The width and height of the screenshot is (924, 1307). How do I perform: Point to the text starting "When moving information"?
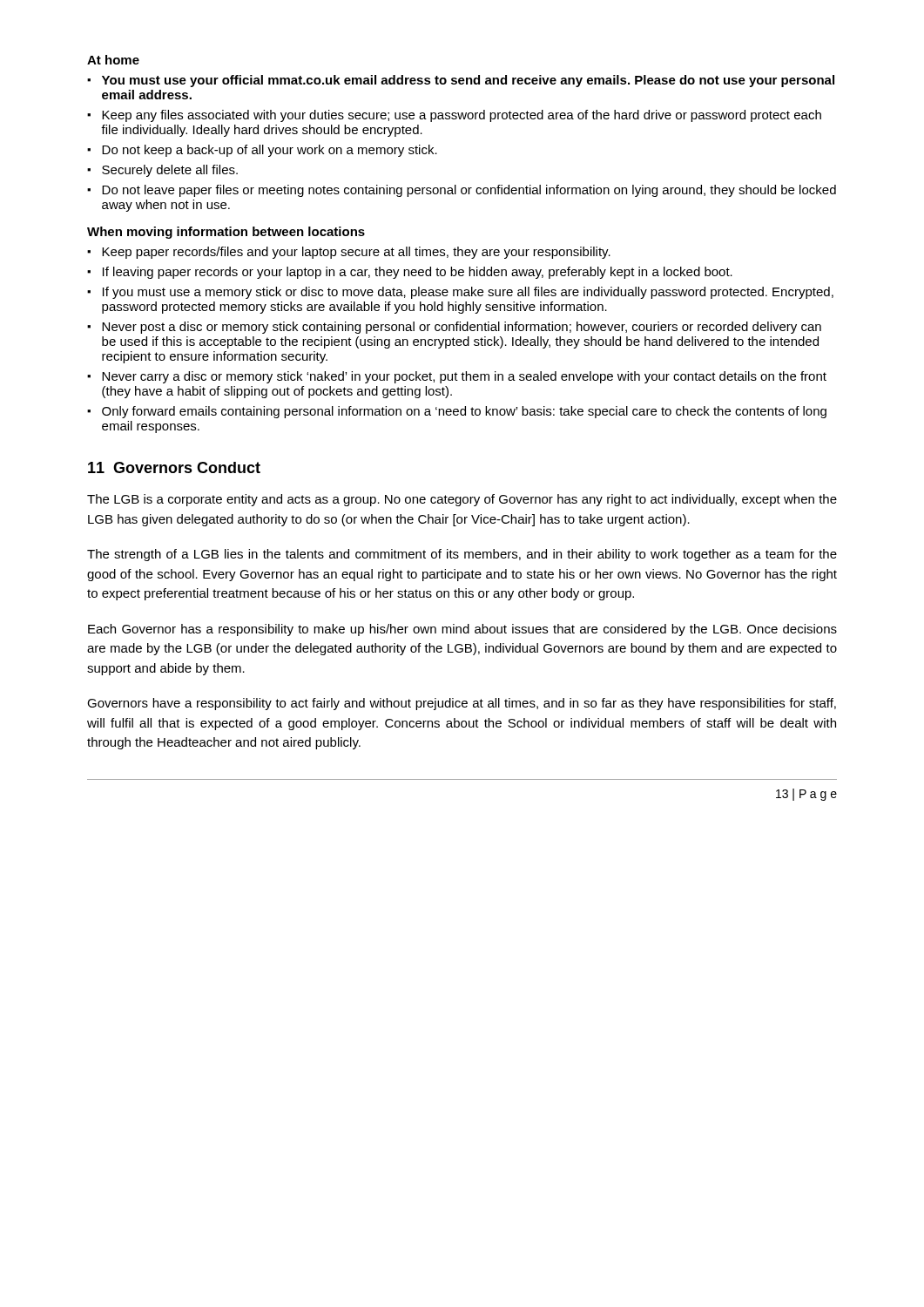226,231
